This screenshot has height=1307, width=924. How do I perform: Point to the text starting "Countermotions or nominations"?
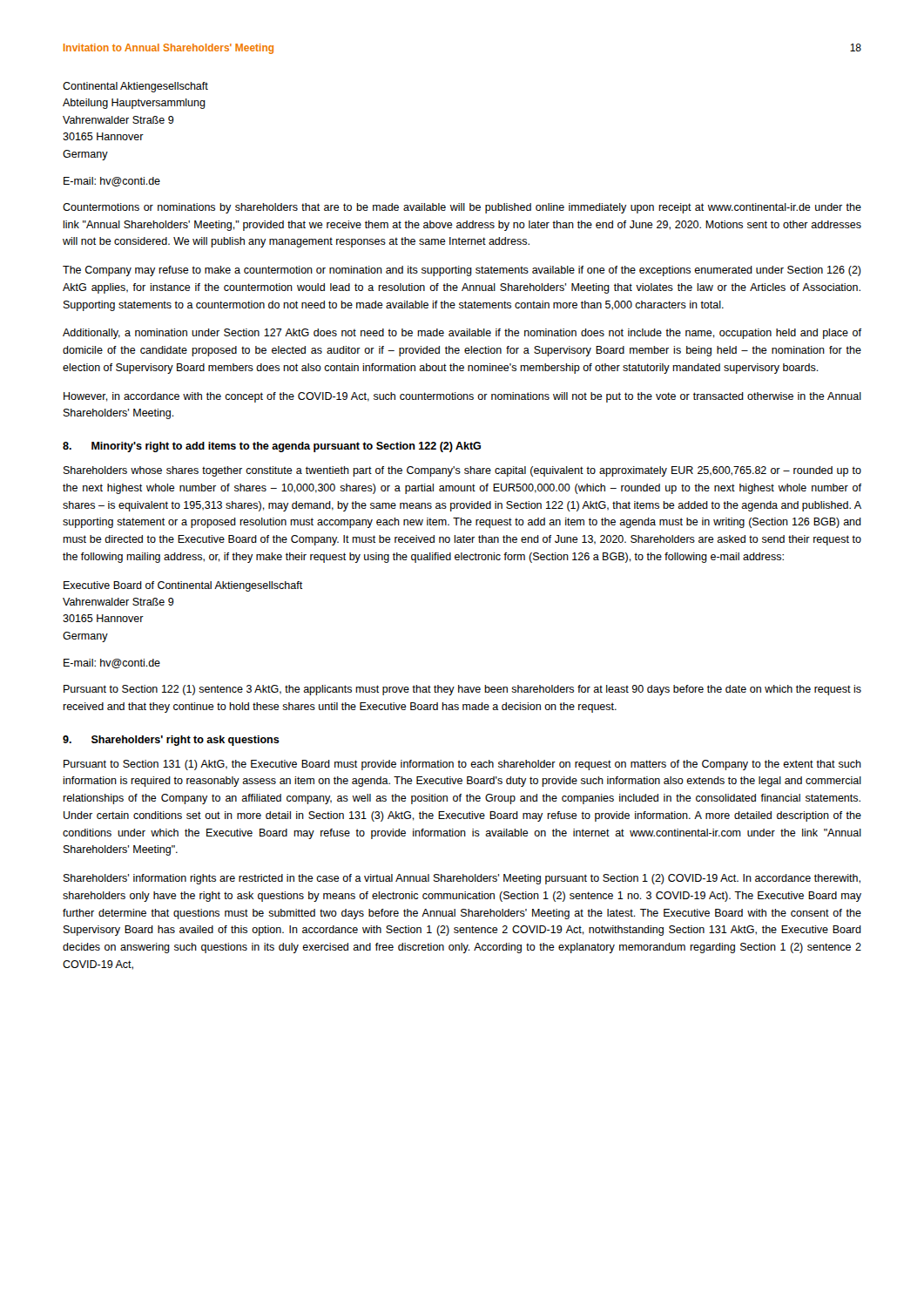[x=462, y=224]
